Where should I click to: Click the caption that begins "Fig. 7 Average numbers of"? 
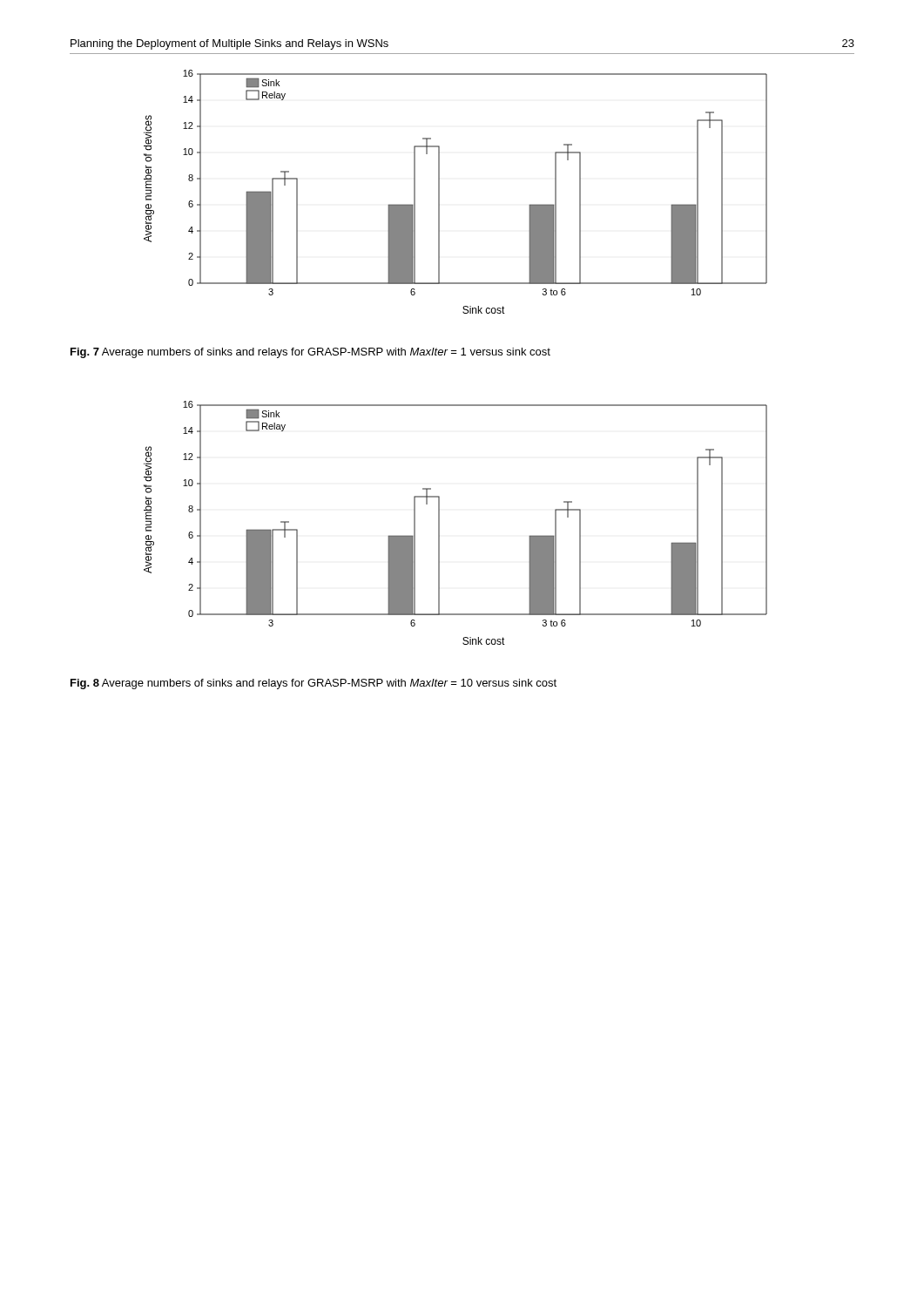(x=310, y=352)
